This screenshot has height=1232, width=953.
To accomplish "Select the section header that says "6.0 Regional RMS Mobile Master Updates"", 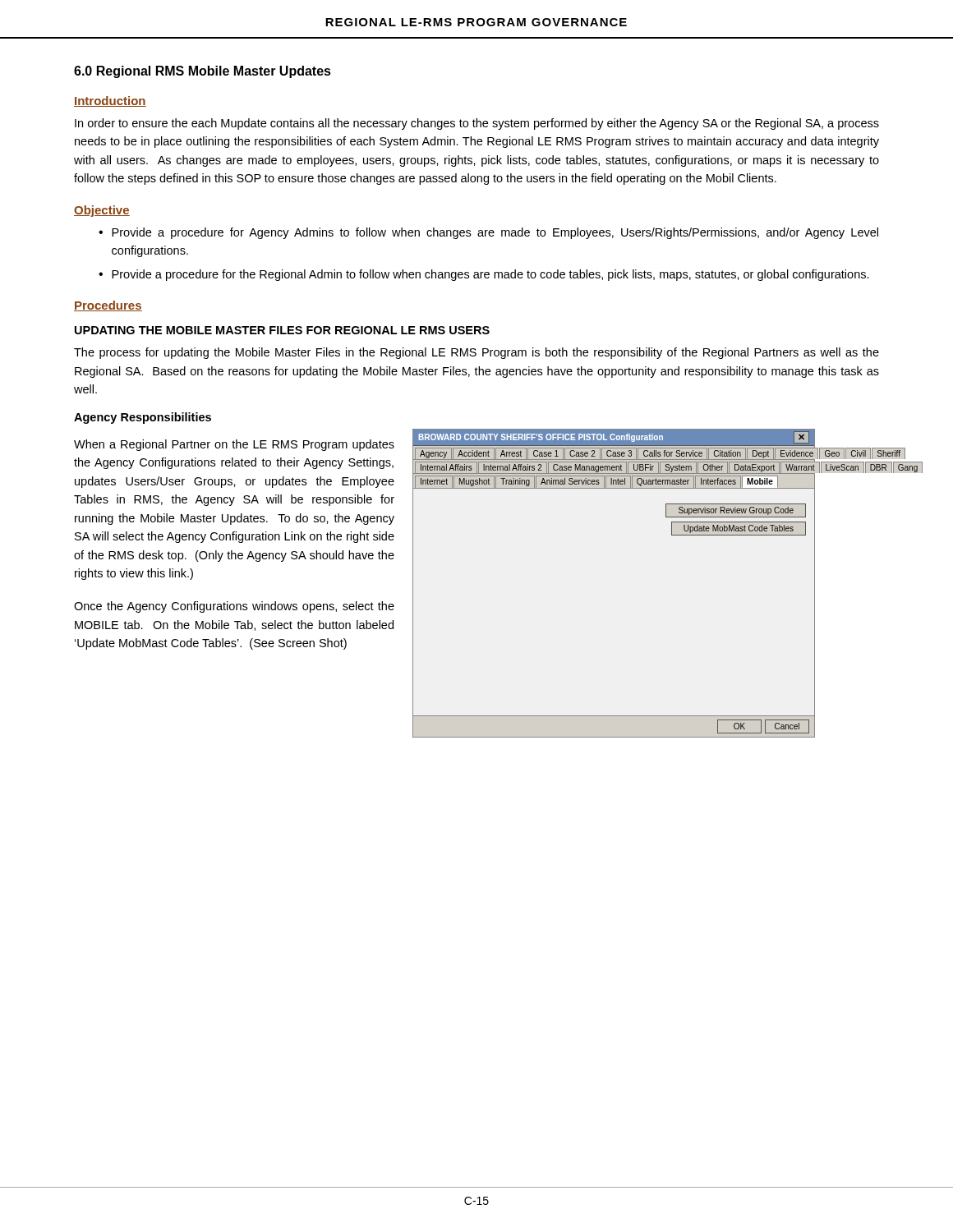I will pyautogui.click(x=203, y=71).
